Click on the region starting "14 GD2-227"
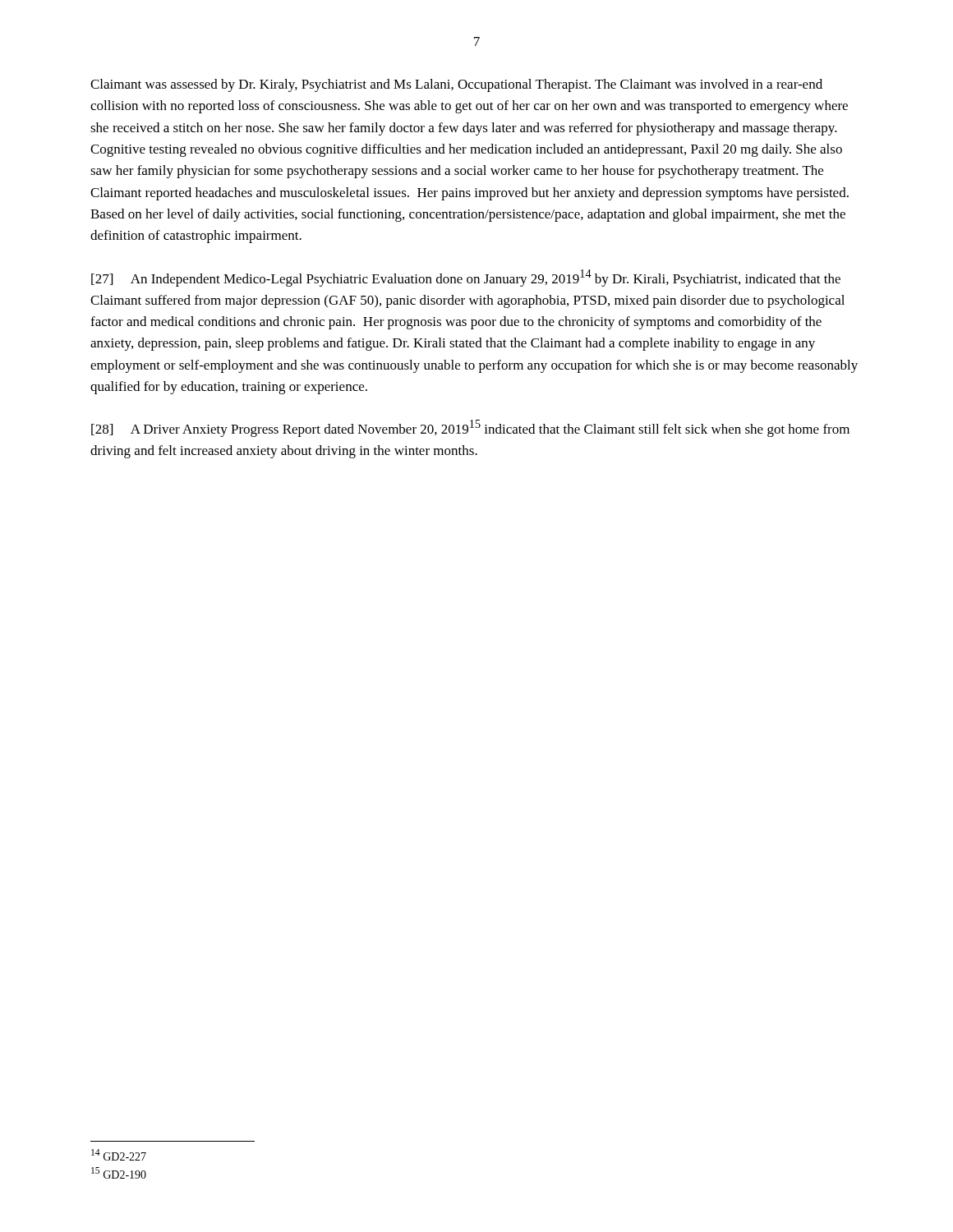 [x=118, y=1155]
